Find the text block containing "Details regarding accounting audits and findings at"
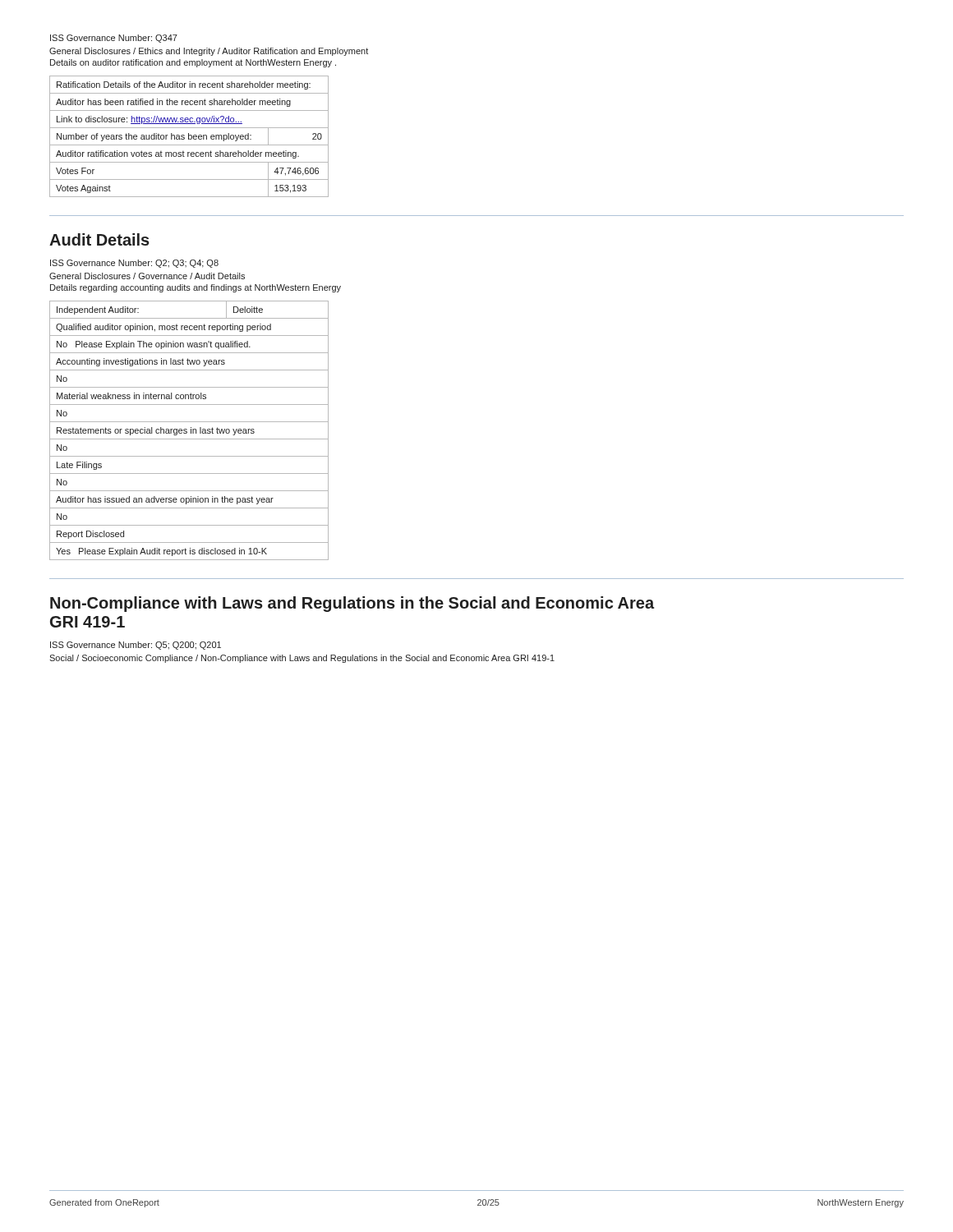This screenshot has height=1232, width=953. pos(195,287)
